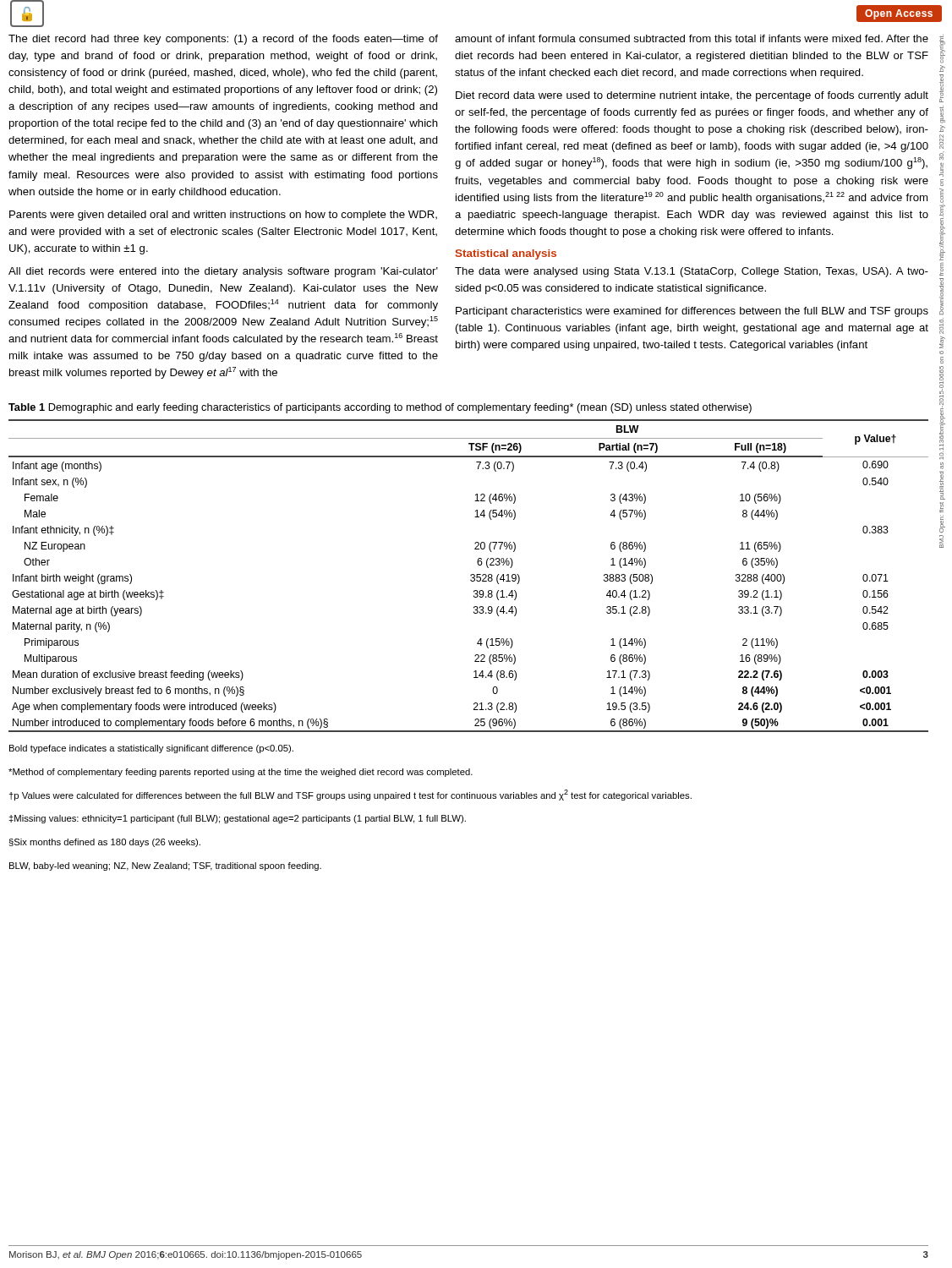This screenshot has height=1268, width=952.
Task: Click the caption that begins "Table 1 Demographic and early feeding characteristics"
Action: click(380, 407)
